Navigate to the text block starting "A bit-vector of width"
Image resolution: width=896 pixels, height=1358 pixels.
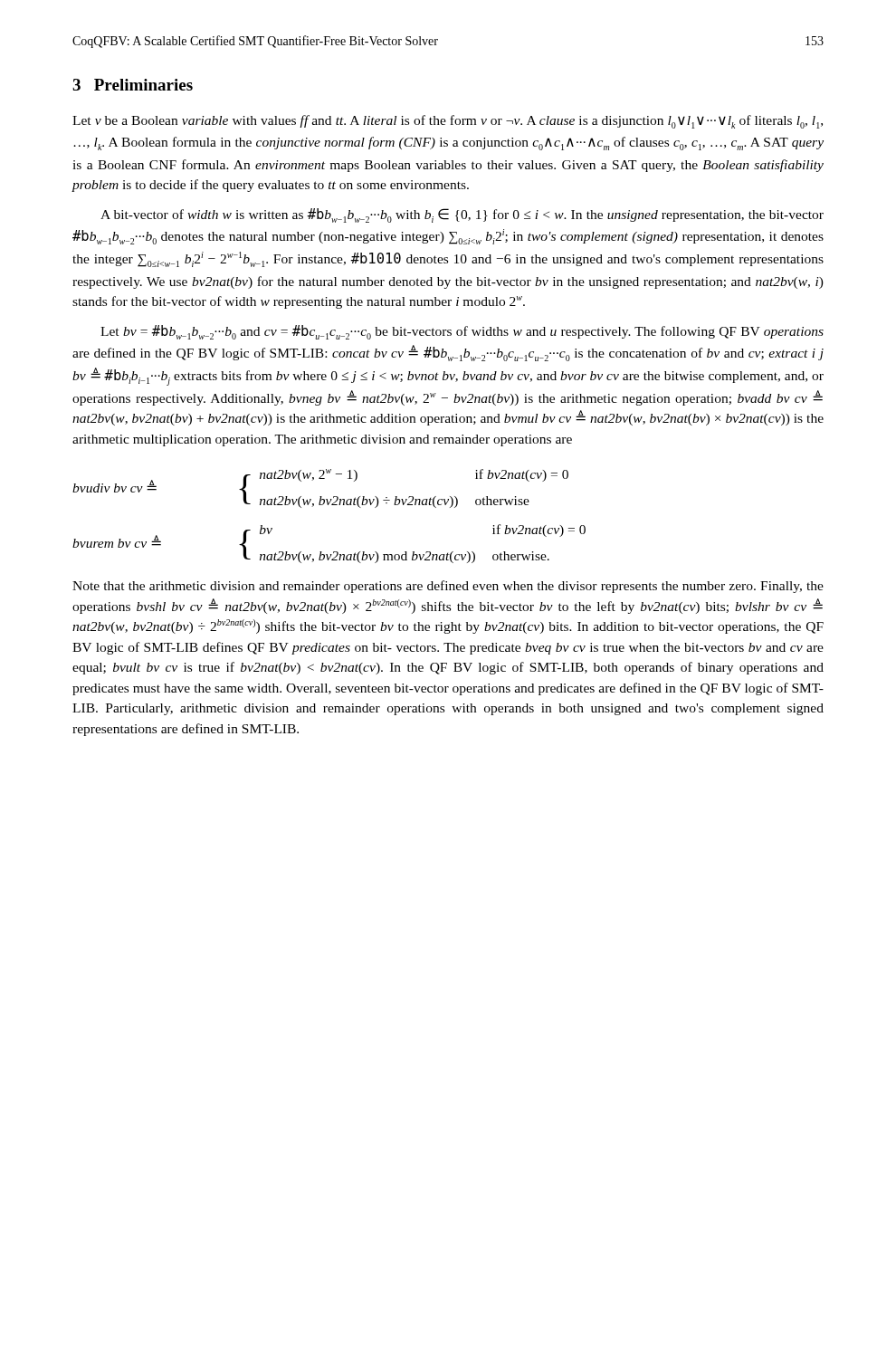(x=448, y=258)
